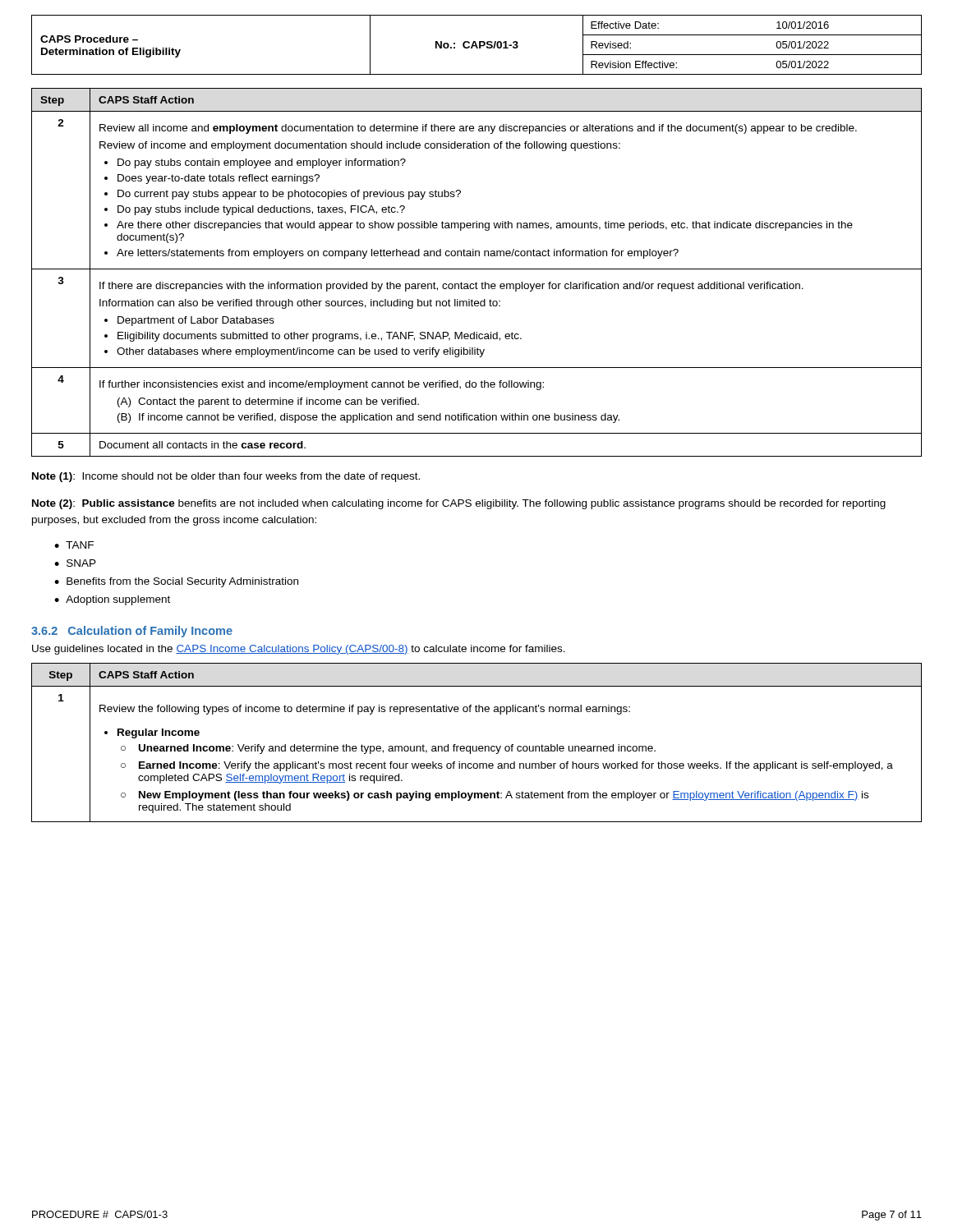Locate the table with the text "Document all contacts in the"

pyautogui.click(x=476, y=272)
